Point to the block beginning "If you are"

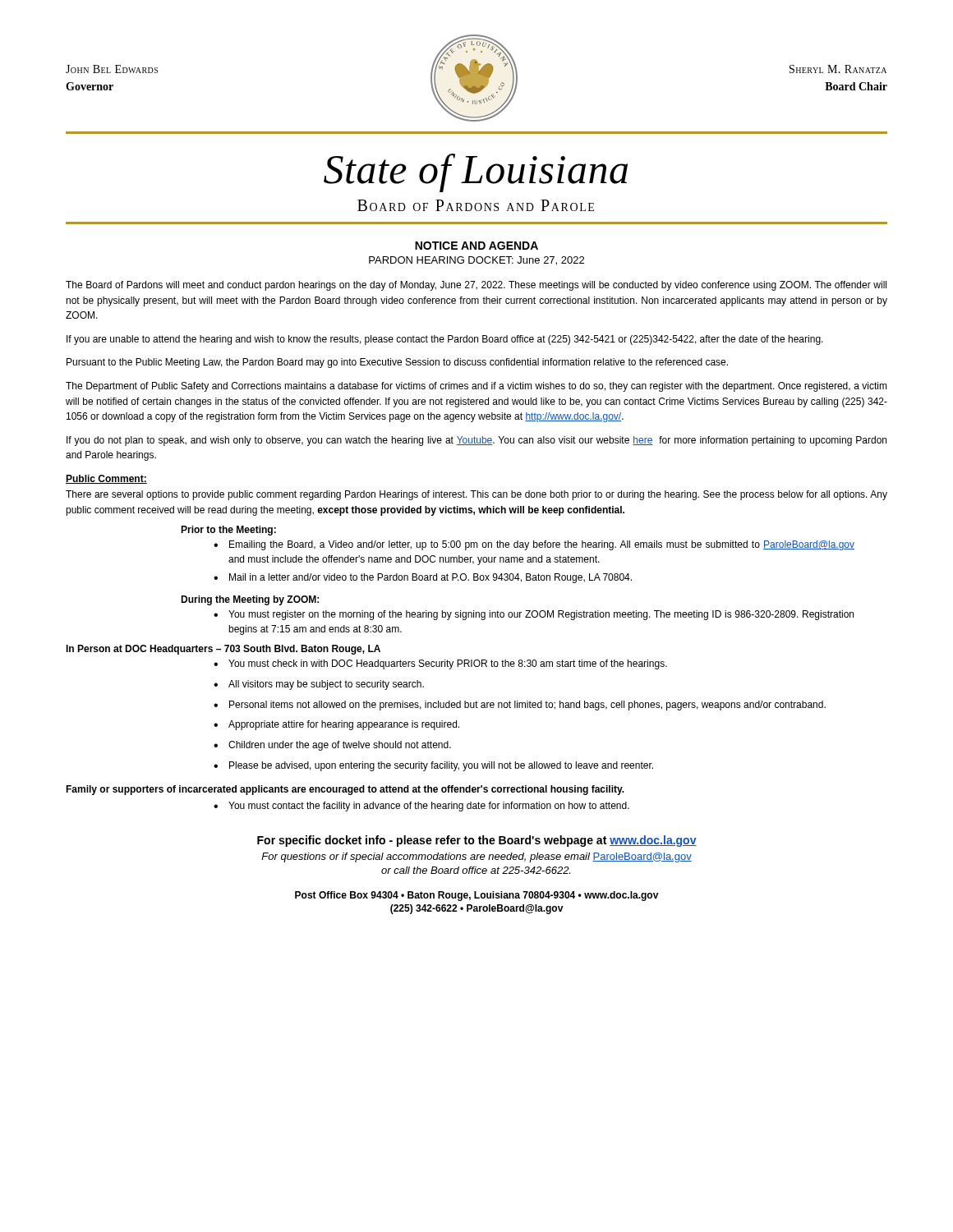coord(445,339)
